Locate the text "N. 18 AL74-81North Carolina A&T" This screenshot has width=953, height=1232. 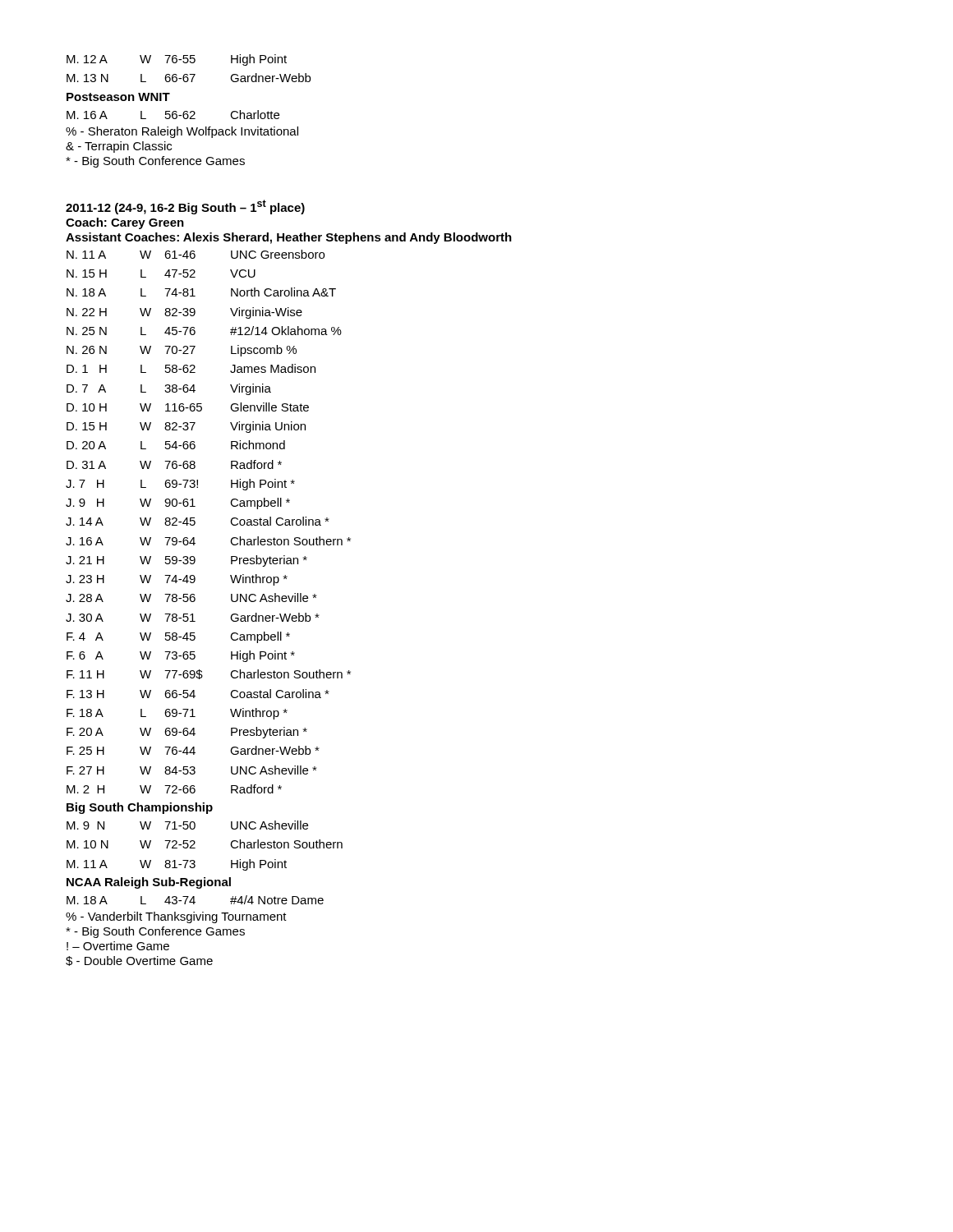pyautogui.click(x=312, y=292)
